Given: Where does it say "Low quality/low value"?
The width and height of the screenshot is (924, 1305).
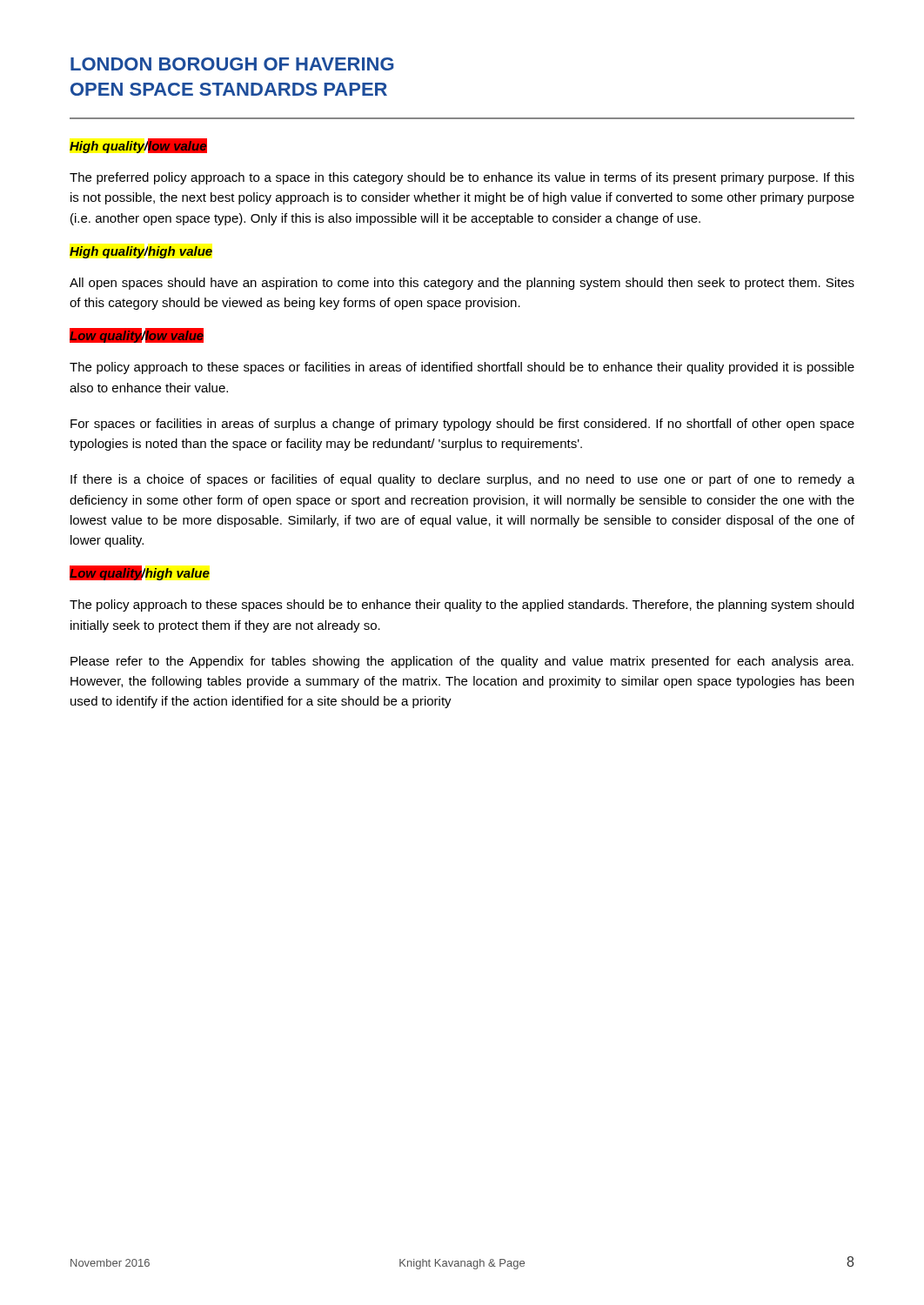Looking at the screenshot, I should 137,336.
